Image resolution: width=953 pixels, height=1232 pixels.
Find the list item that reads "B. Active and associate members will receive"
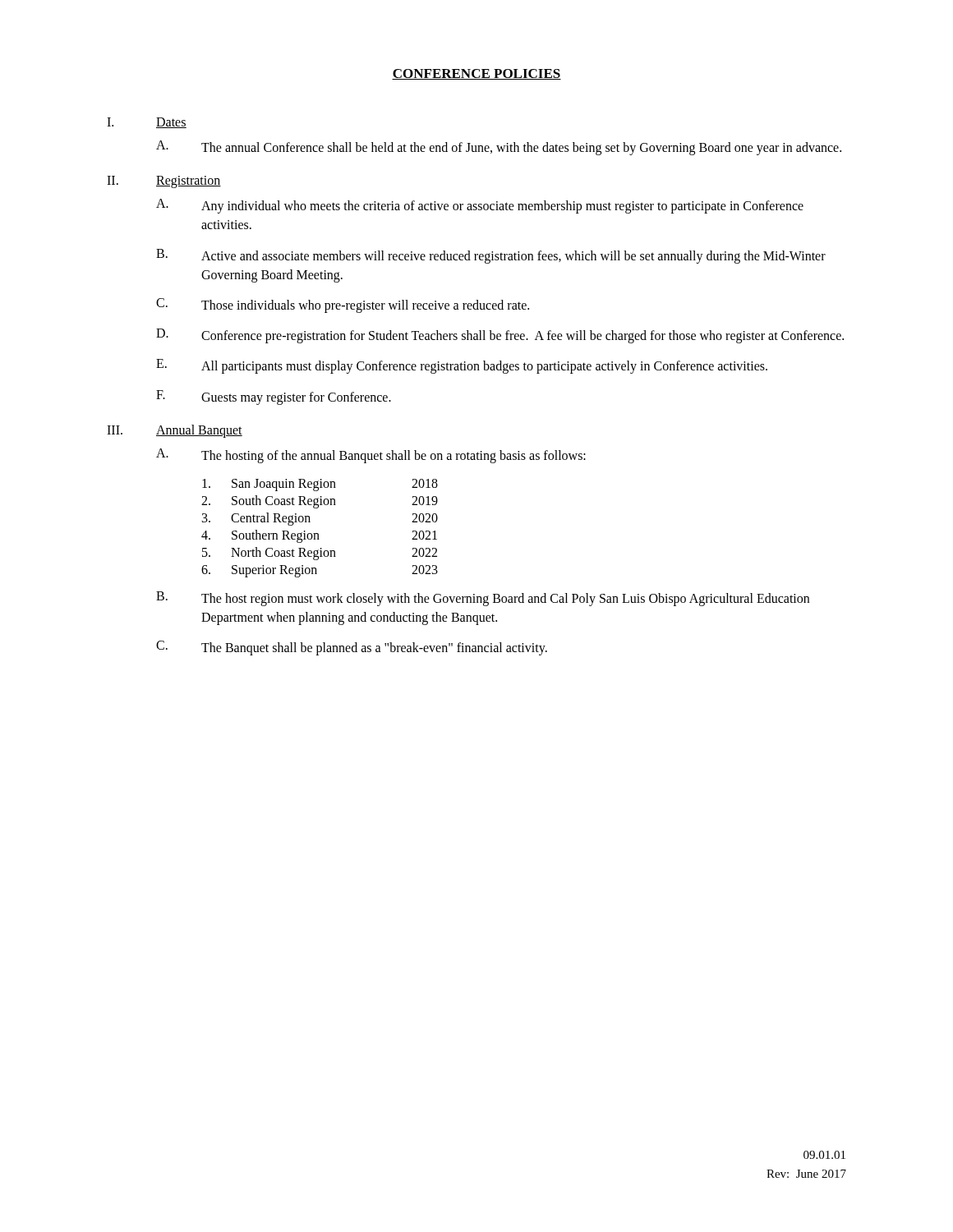[501, 265]
